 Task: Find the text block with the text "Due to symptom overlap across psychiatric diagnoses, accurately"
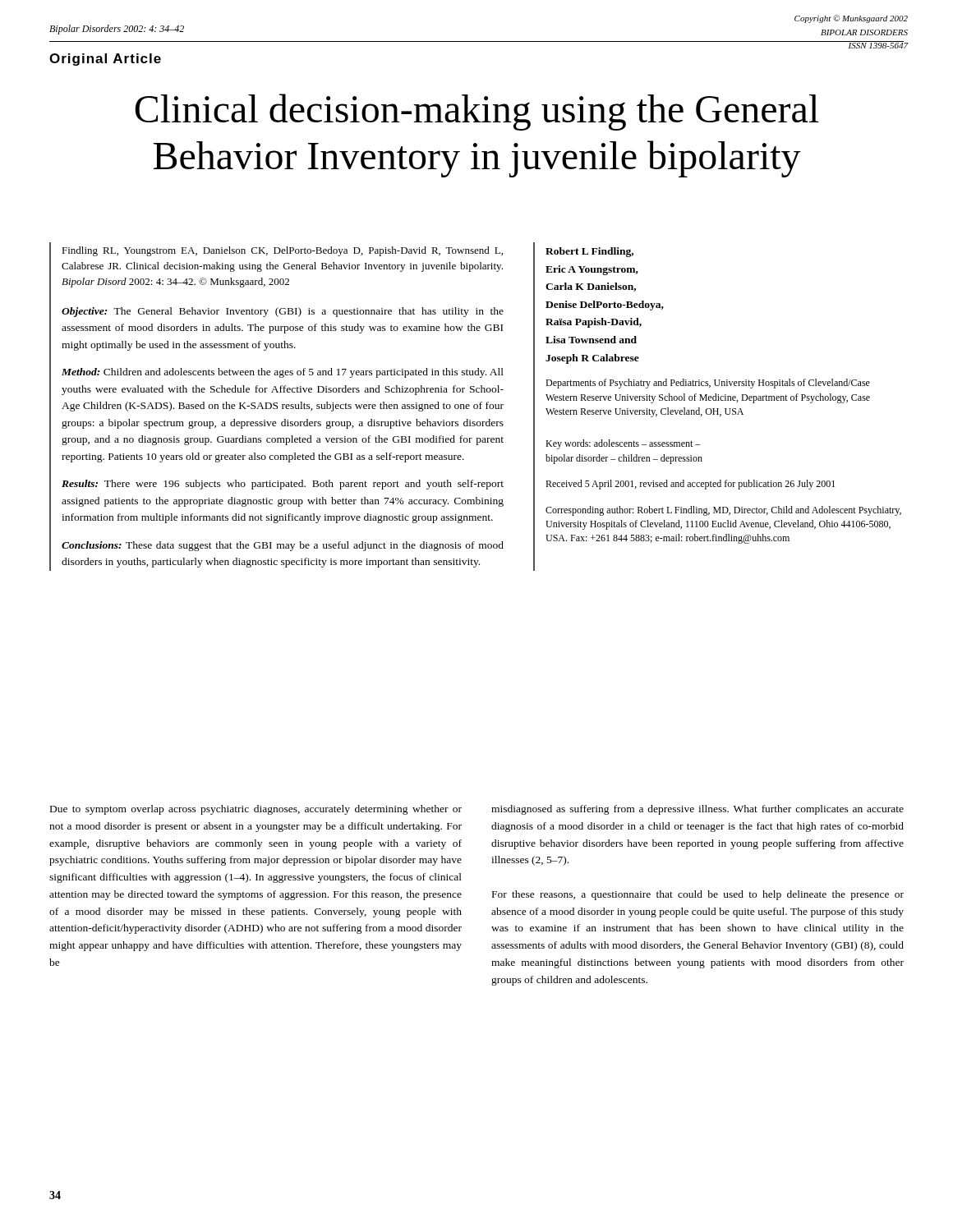tap(255, 885)
